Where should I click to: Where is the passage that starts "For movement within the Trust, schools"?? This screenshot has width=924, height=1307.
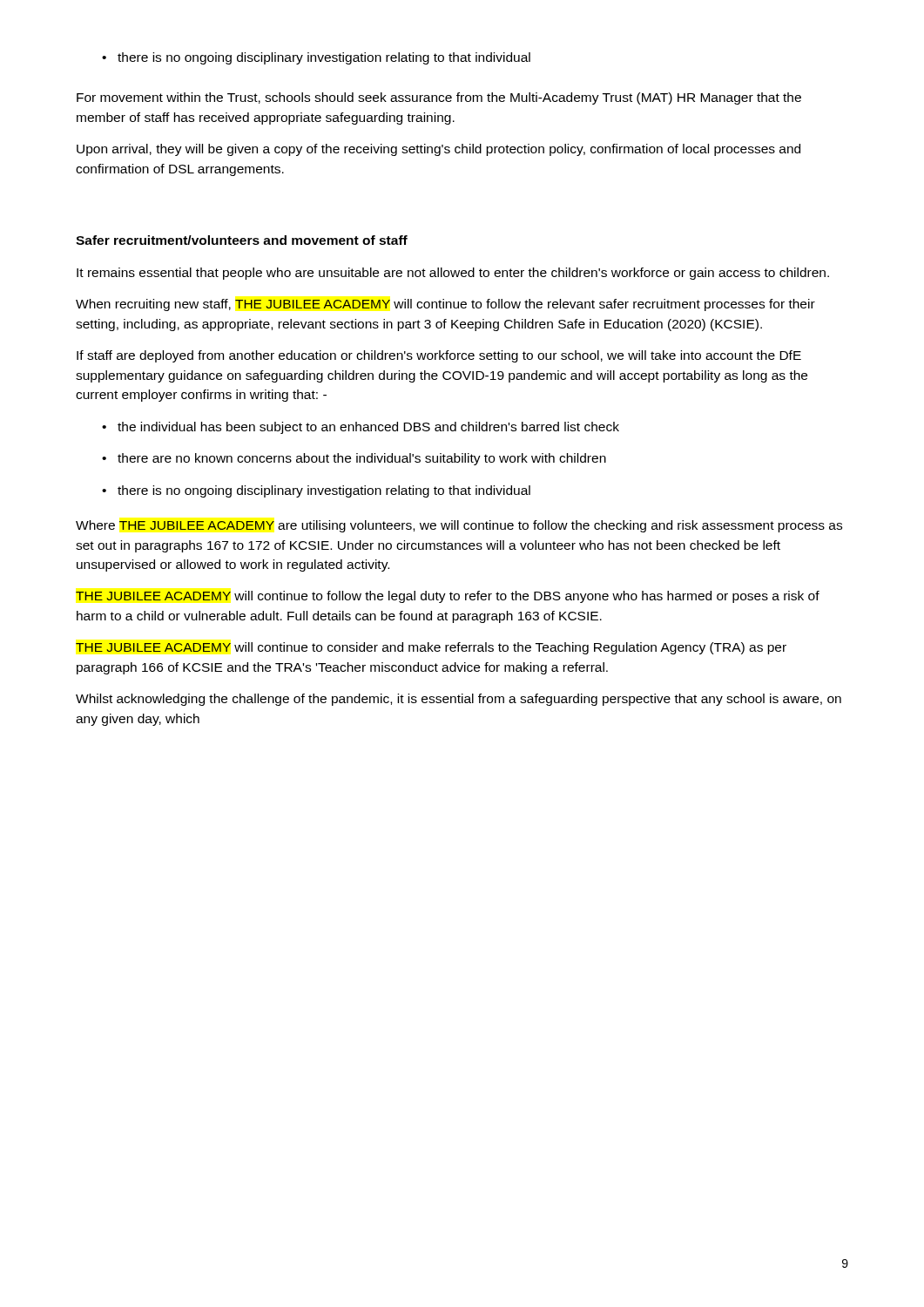click(462, 108)
